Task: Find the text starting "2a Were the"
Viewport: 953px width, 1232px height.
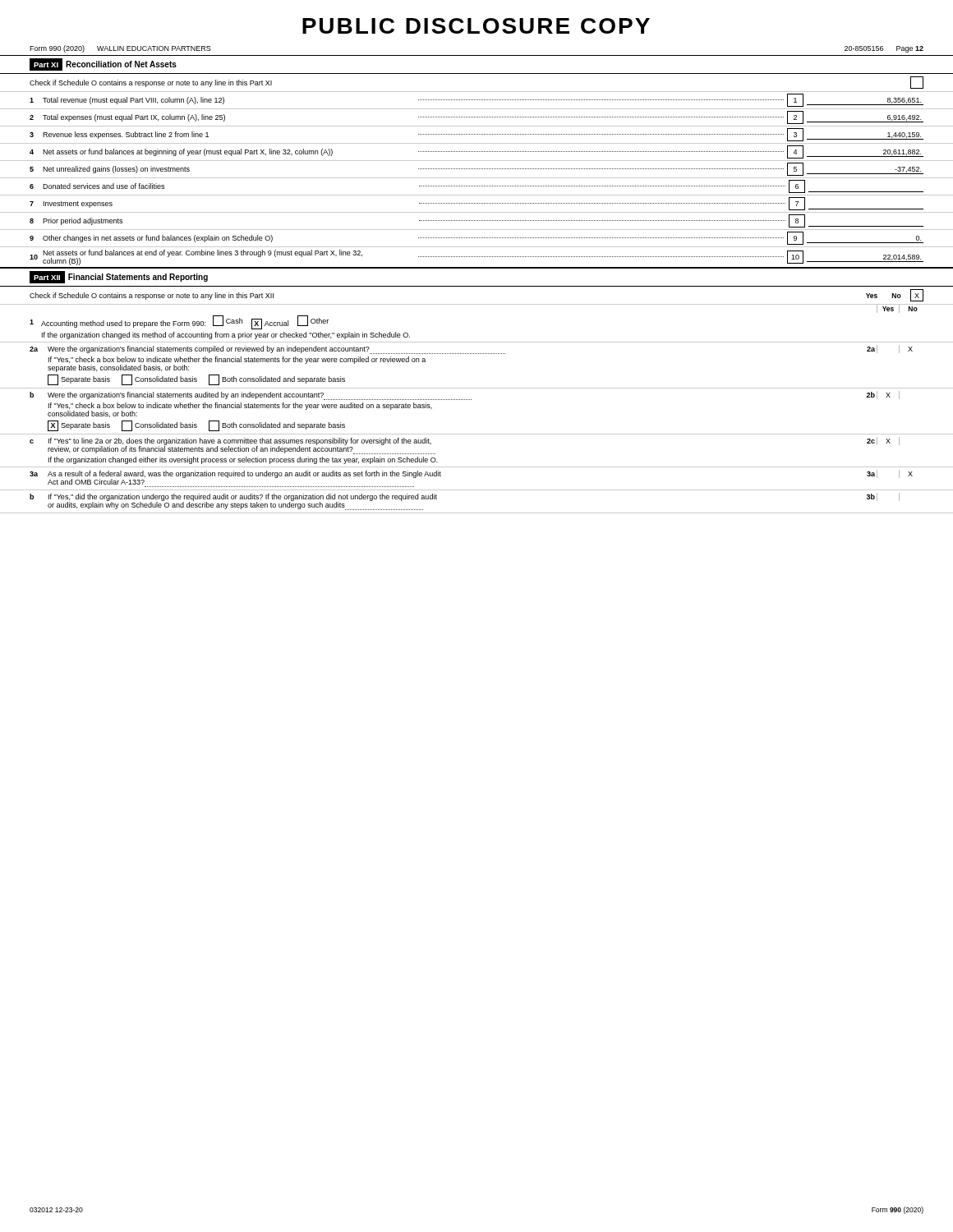Action: [x=476, y=365]
